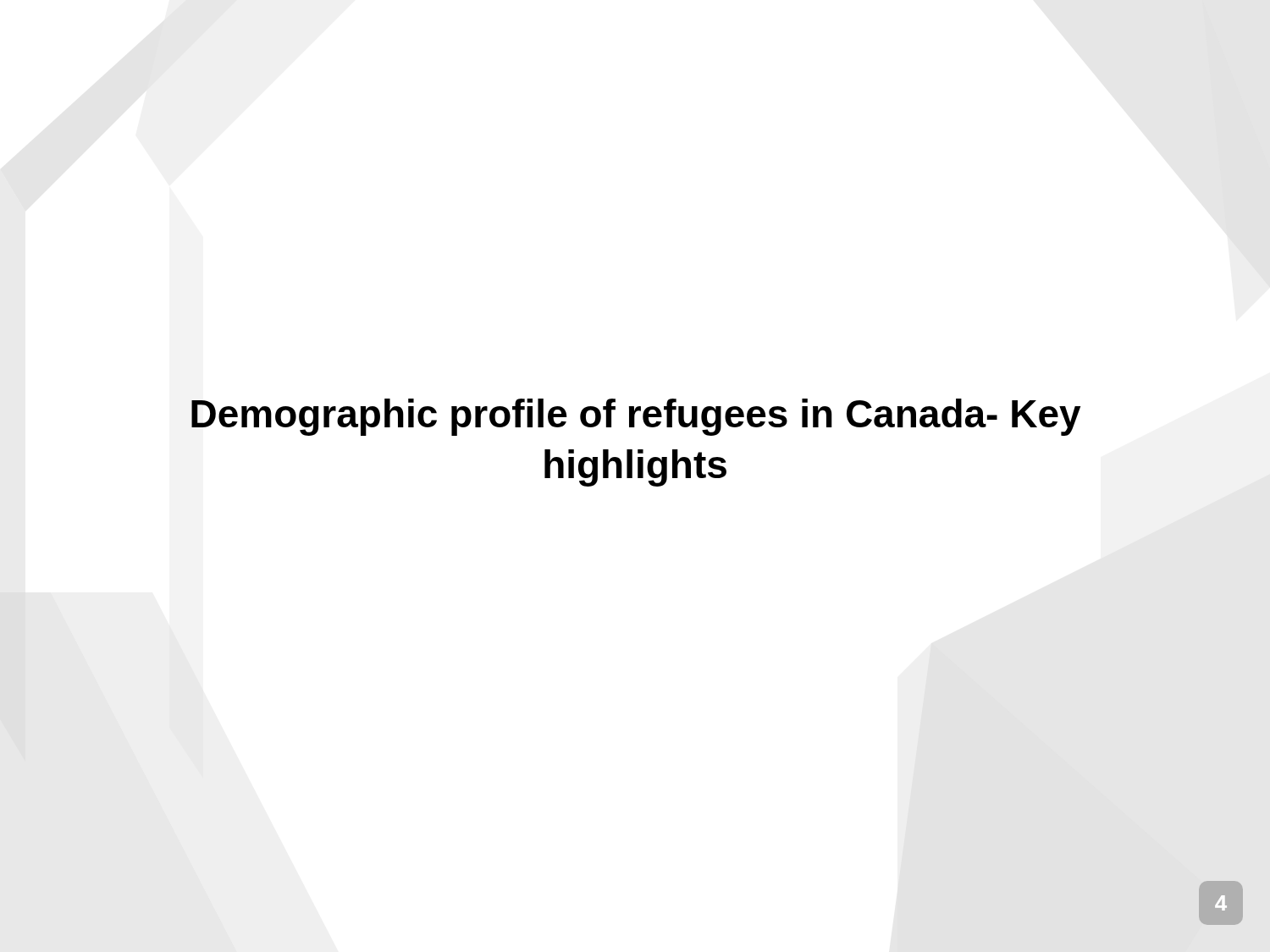Find the title on this page that starts "Demographic profile of refugees"
Screen dimensions: 952x1270
635,440
